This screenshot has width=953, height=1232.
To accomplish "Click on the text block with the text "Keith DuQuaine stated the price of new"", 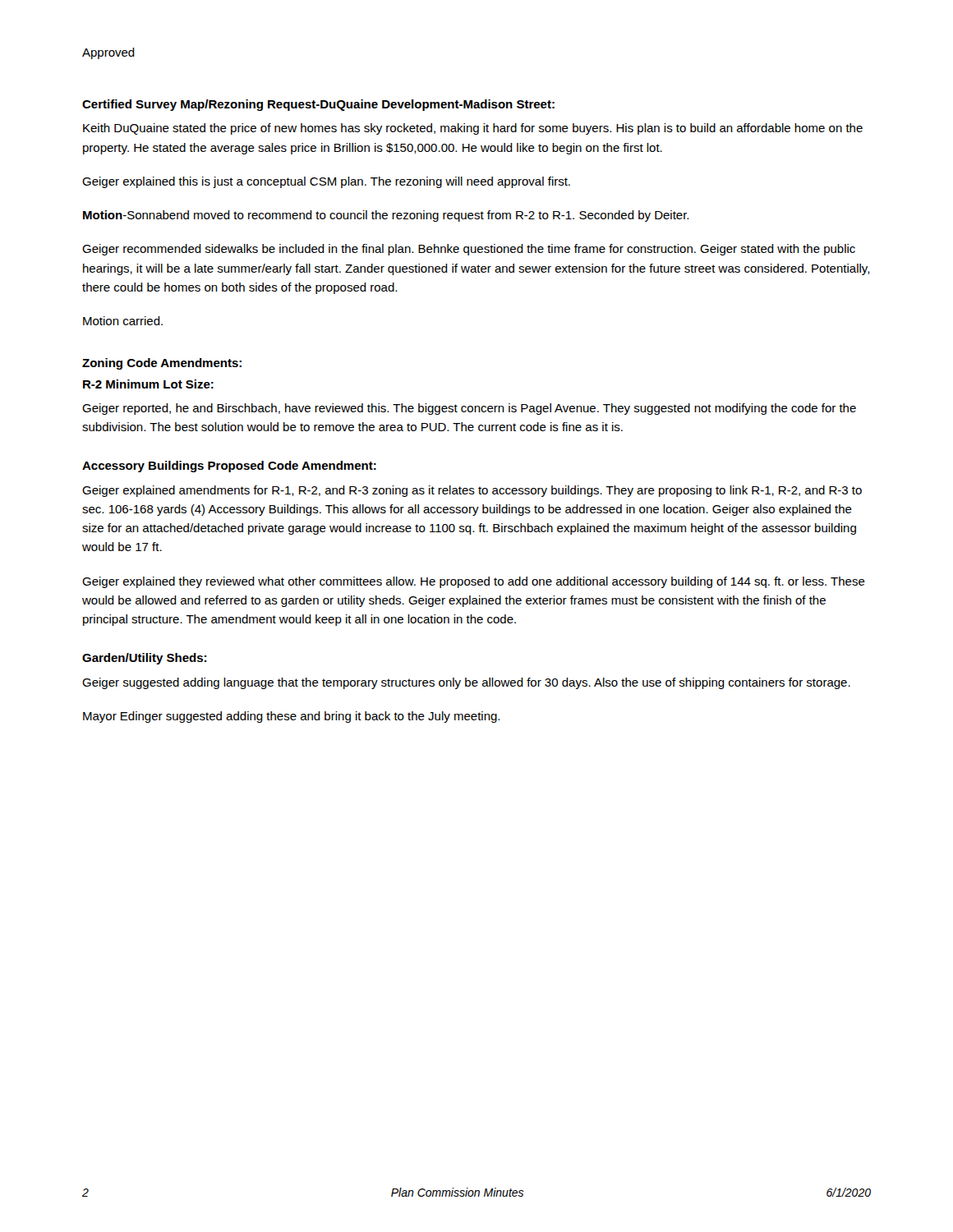I will pos(472,137).
